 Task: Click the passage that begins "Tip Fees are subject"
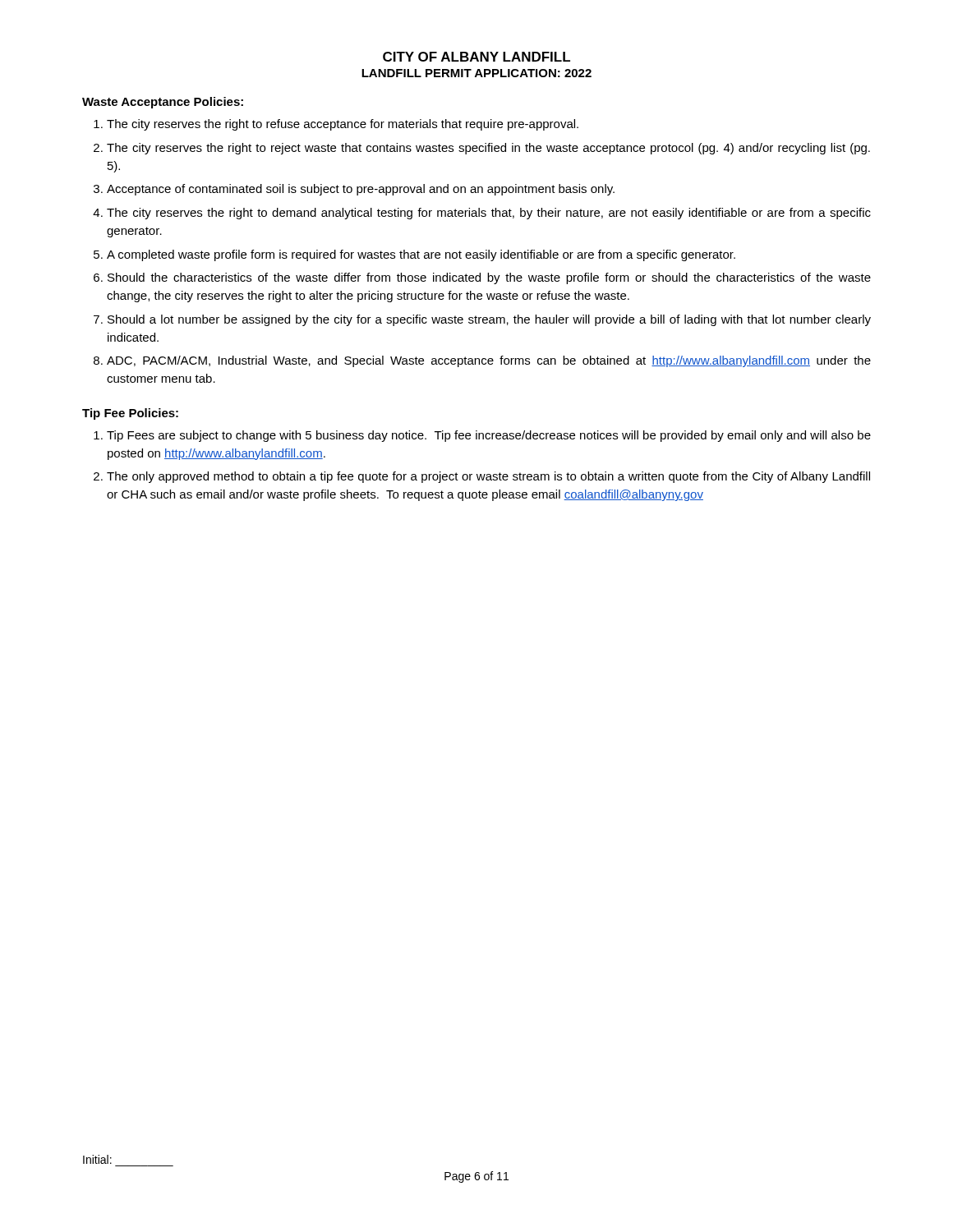point(489,444)
